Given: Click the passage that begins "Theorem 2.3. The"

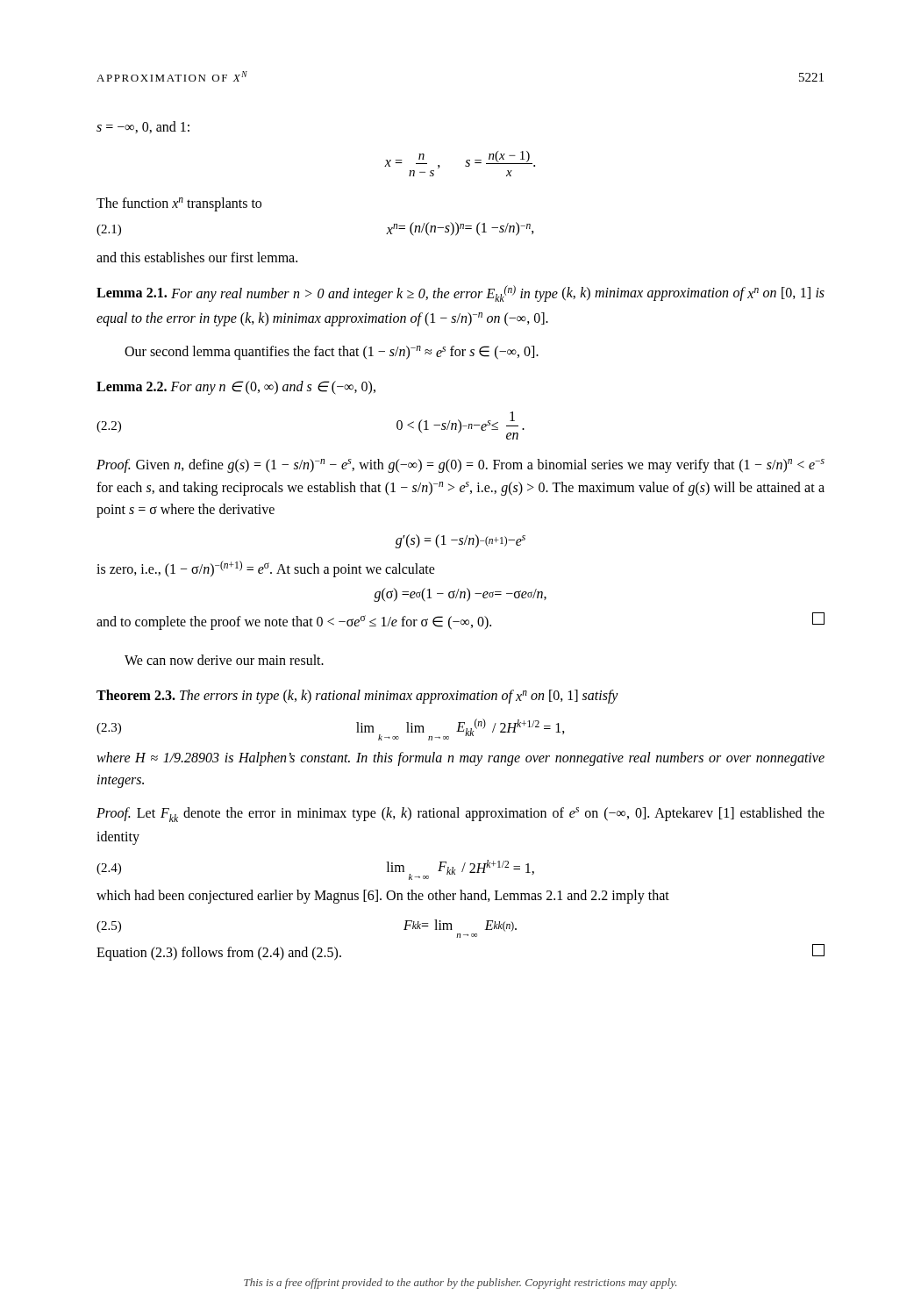Looking at the screenshot, I should click(x=357, y=695).
